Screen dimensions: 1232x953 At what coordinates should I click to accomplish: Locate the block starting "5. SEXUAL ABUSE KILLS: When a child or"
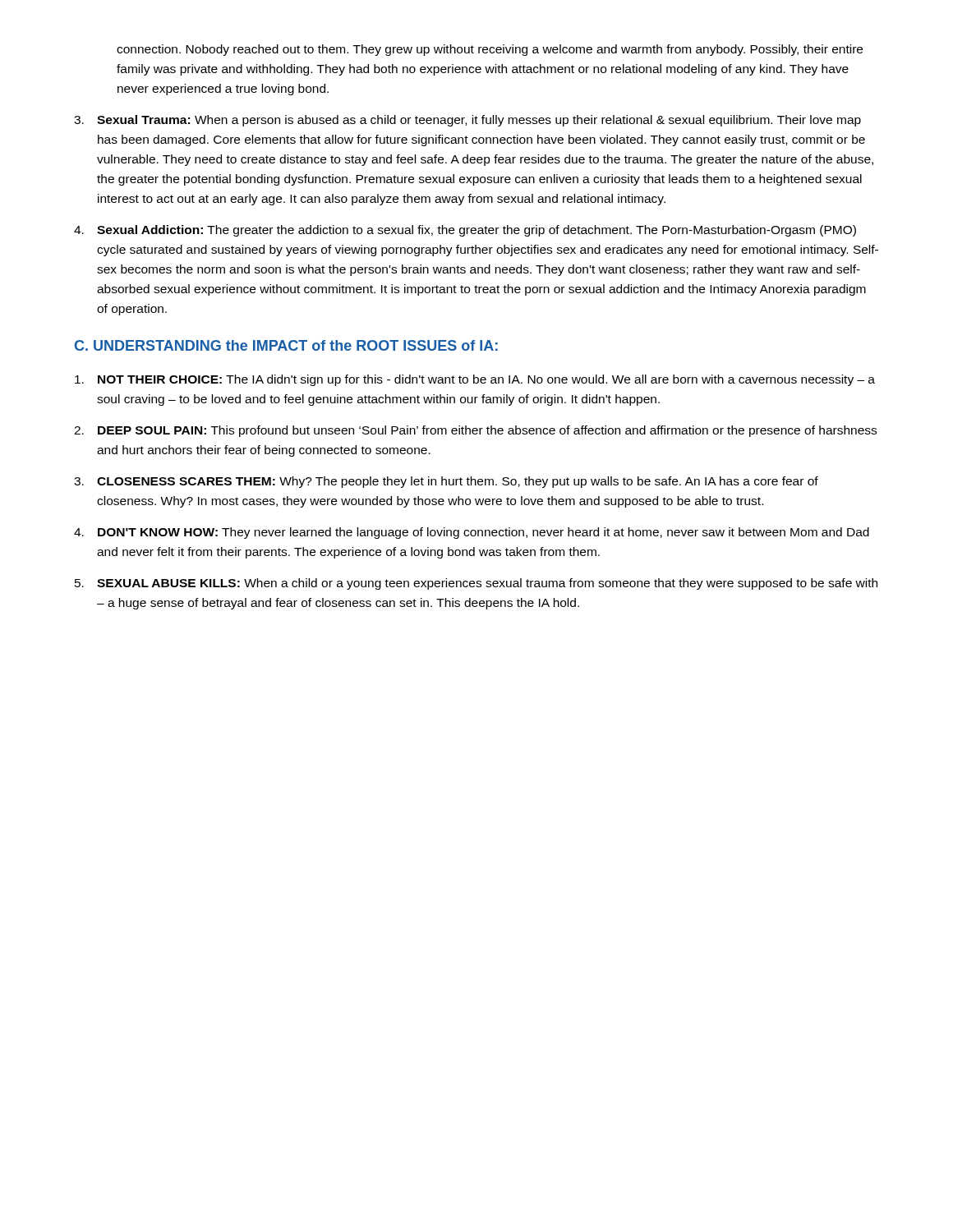coord(476,593)
